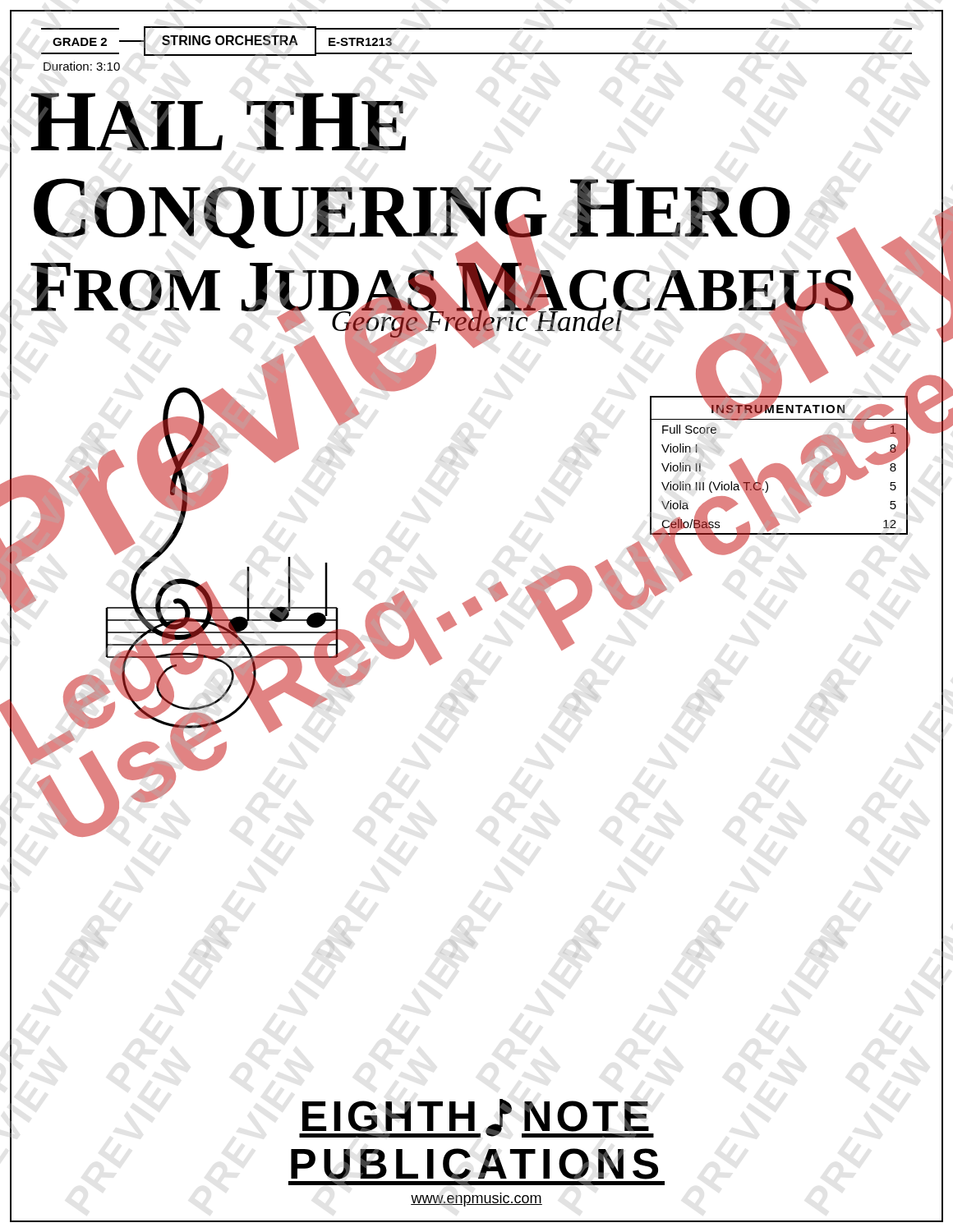Select the illustration
The width and height of the screenshot is (953, 1232).
pos(210,559)
